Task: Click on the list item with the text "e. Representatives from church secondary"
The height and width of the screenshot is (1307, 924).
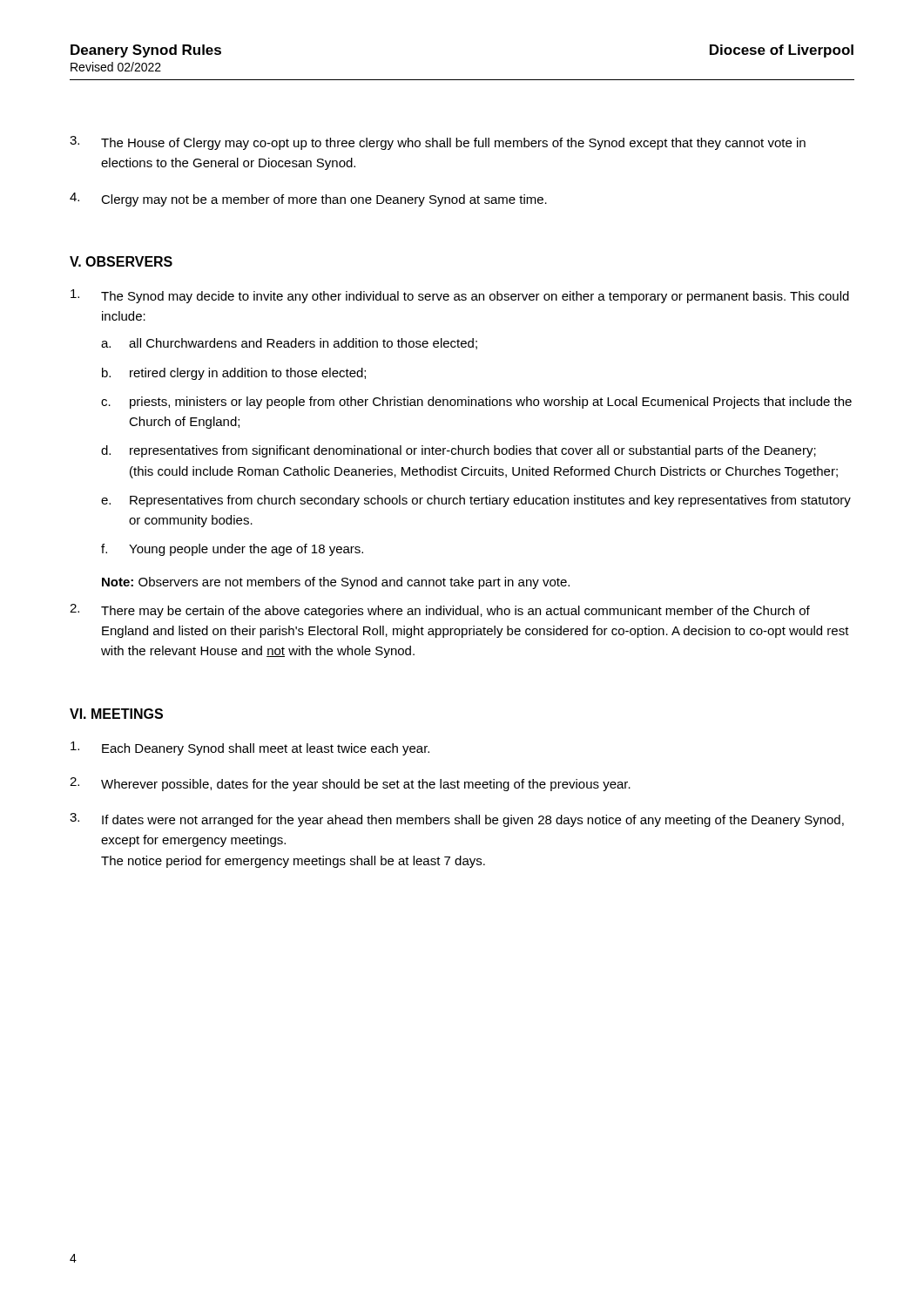Action: click(478, 510)
